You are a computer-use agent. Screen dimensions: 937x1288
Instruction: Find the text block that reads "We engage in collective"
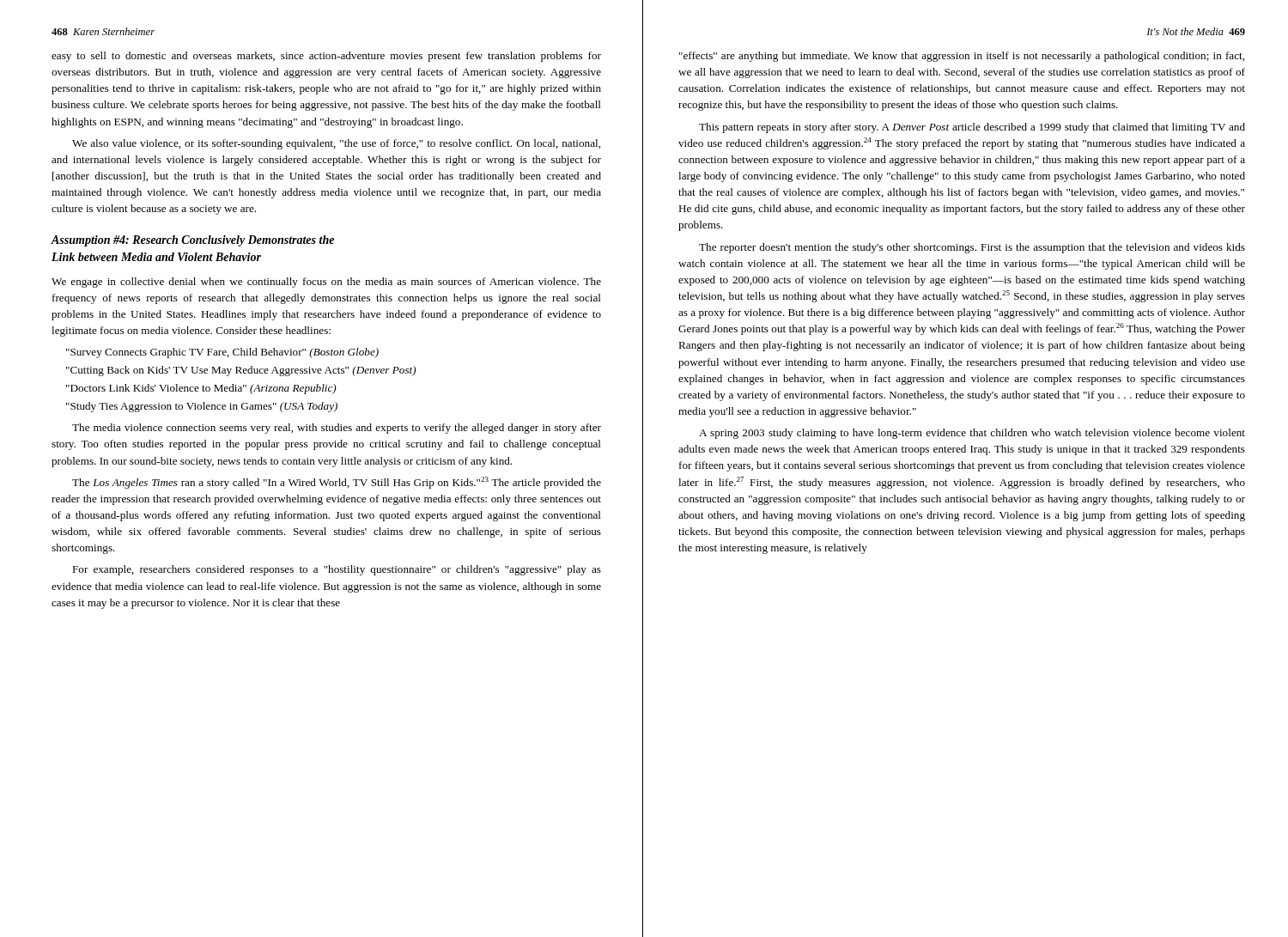tap(326, 306)
